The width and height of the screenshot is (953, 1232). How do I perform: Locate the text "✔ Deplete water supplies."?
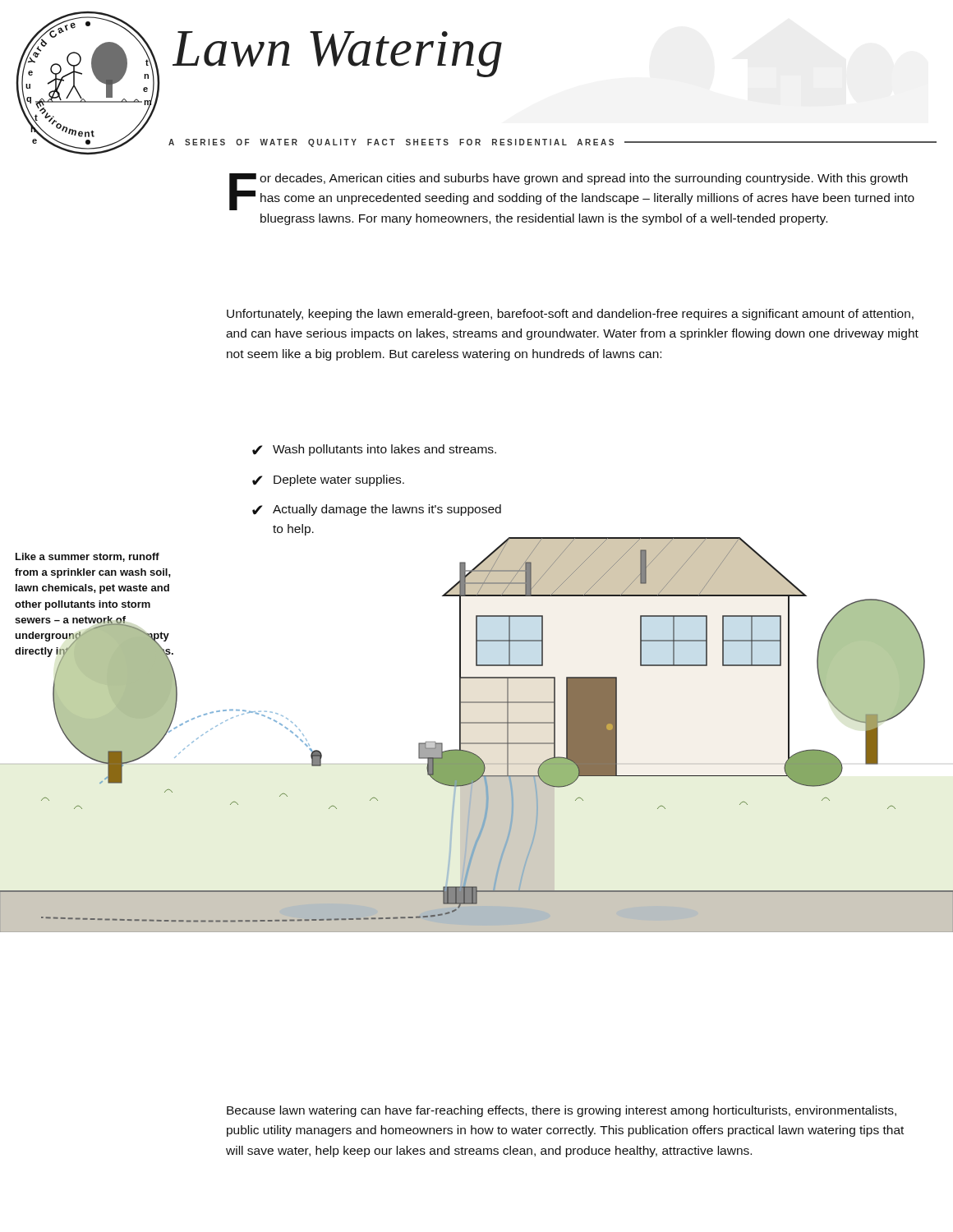click(x=328, y=482)
